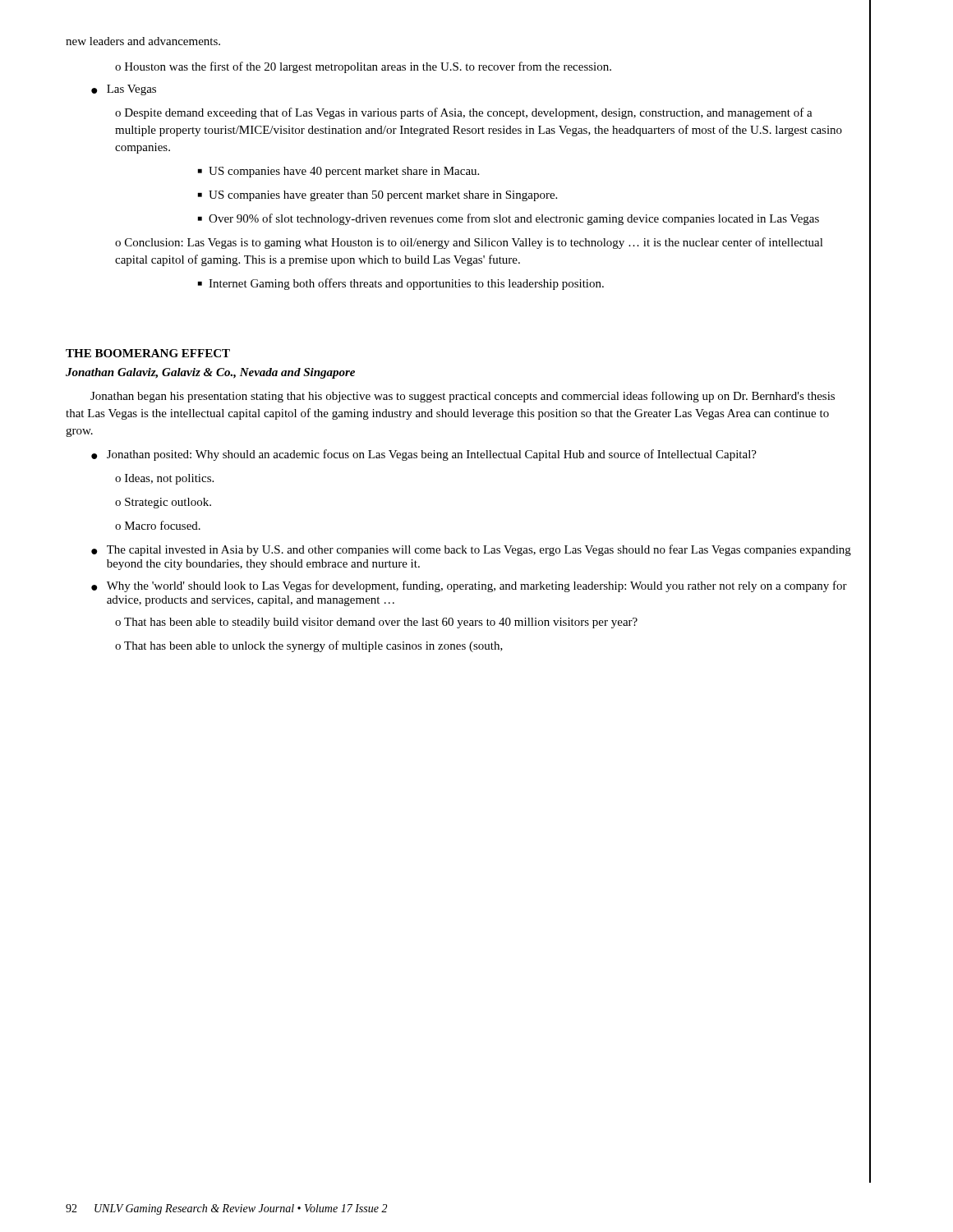Image resolution: width=953 pixels, height=1232 pixels.
Task: Find the block on this page that starts "o Conclusion: Las Vegas is to"
Action: coord(469,251)
